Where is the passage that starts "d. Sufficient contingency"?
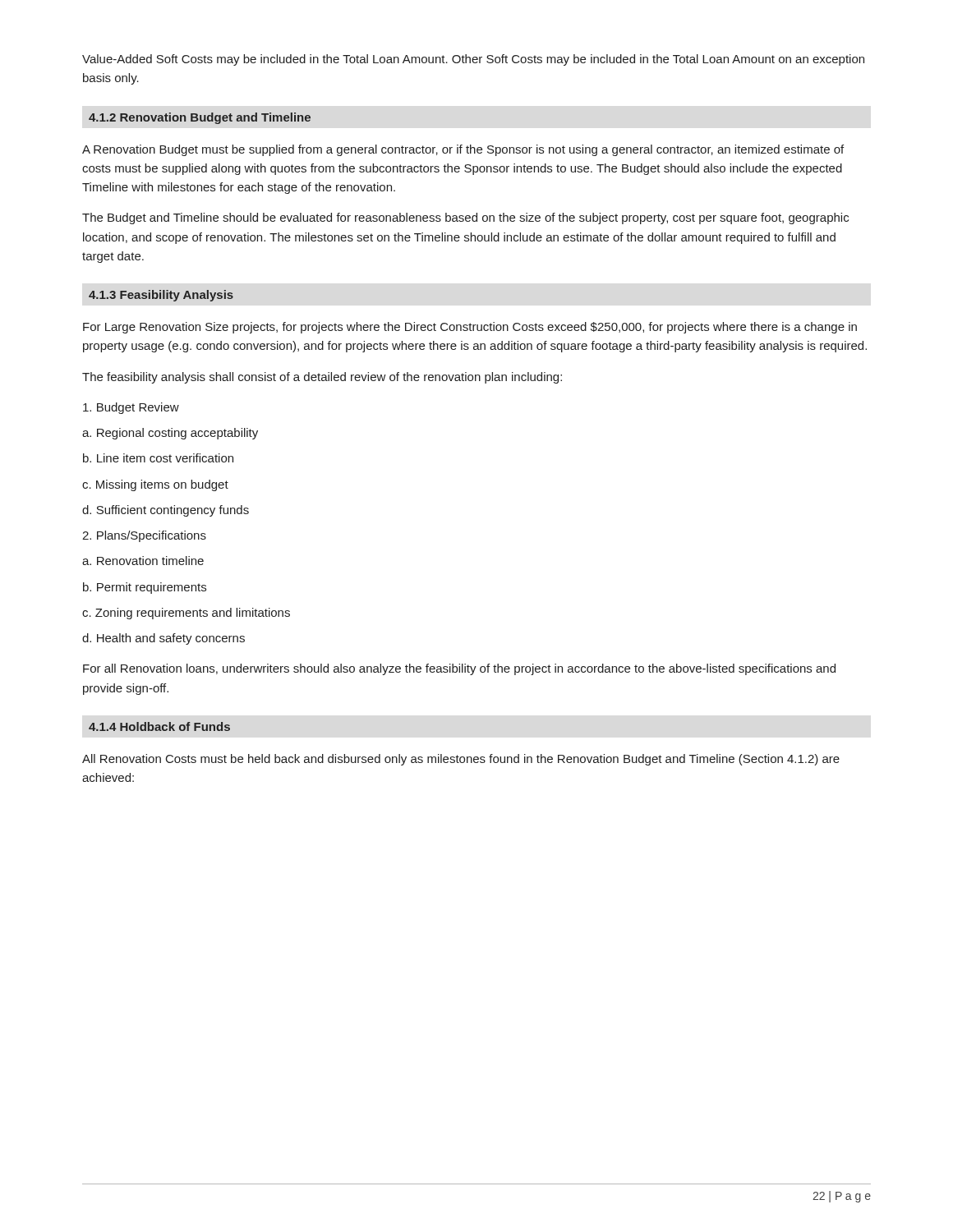 166,509
